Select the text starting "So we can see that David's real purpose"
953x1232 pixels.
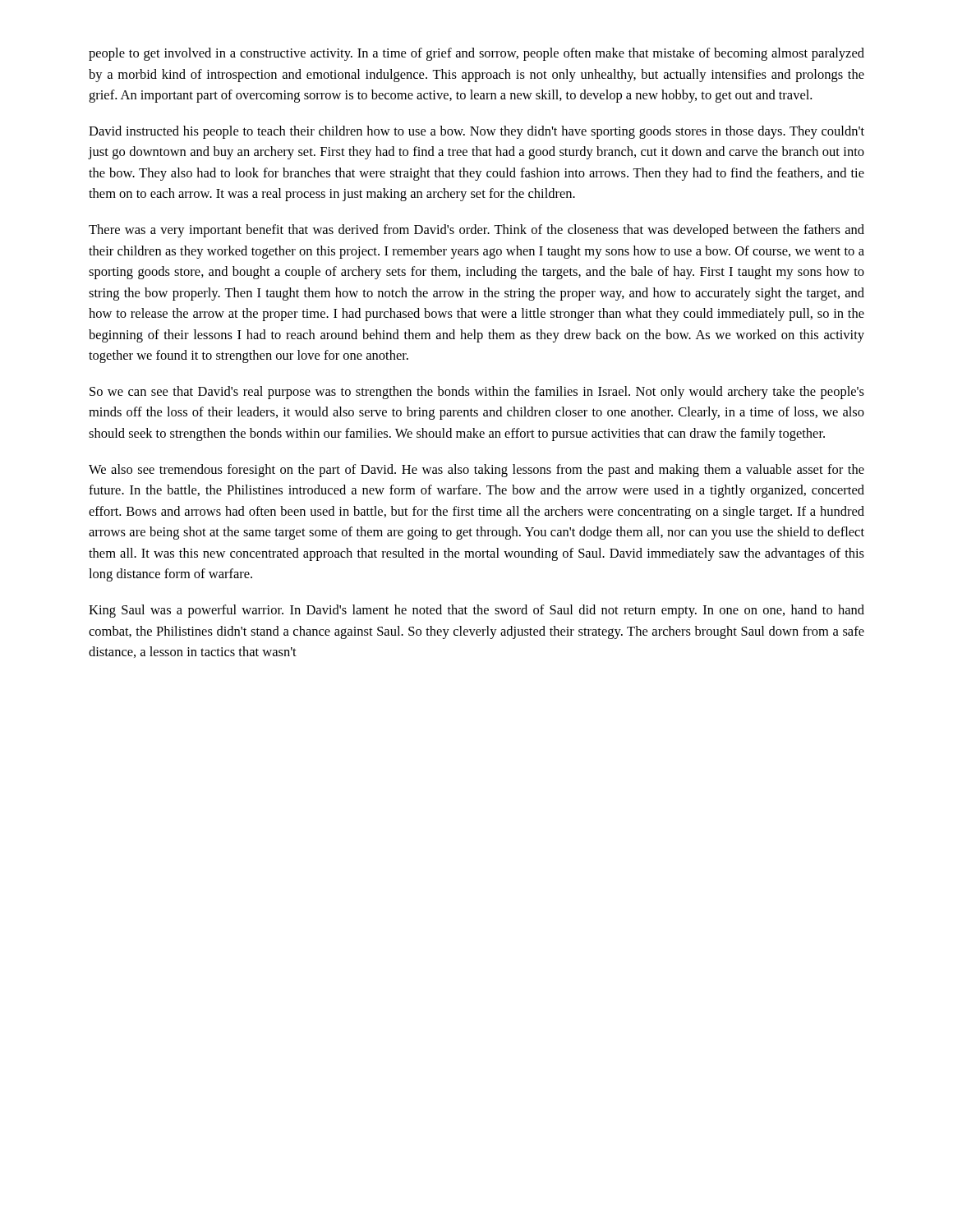click(476, 412)
